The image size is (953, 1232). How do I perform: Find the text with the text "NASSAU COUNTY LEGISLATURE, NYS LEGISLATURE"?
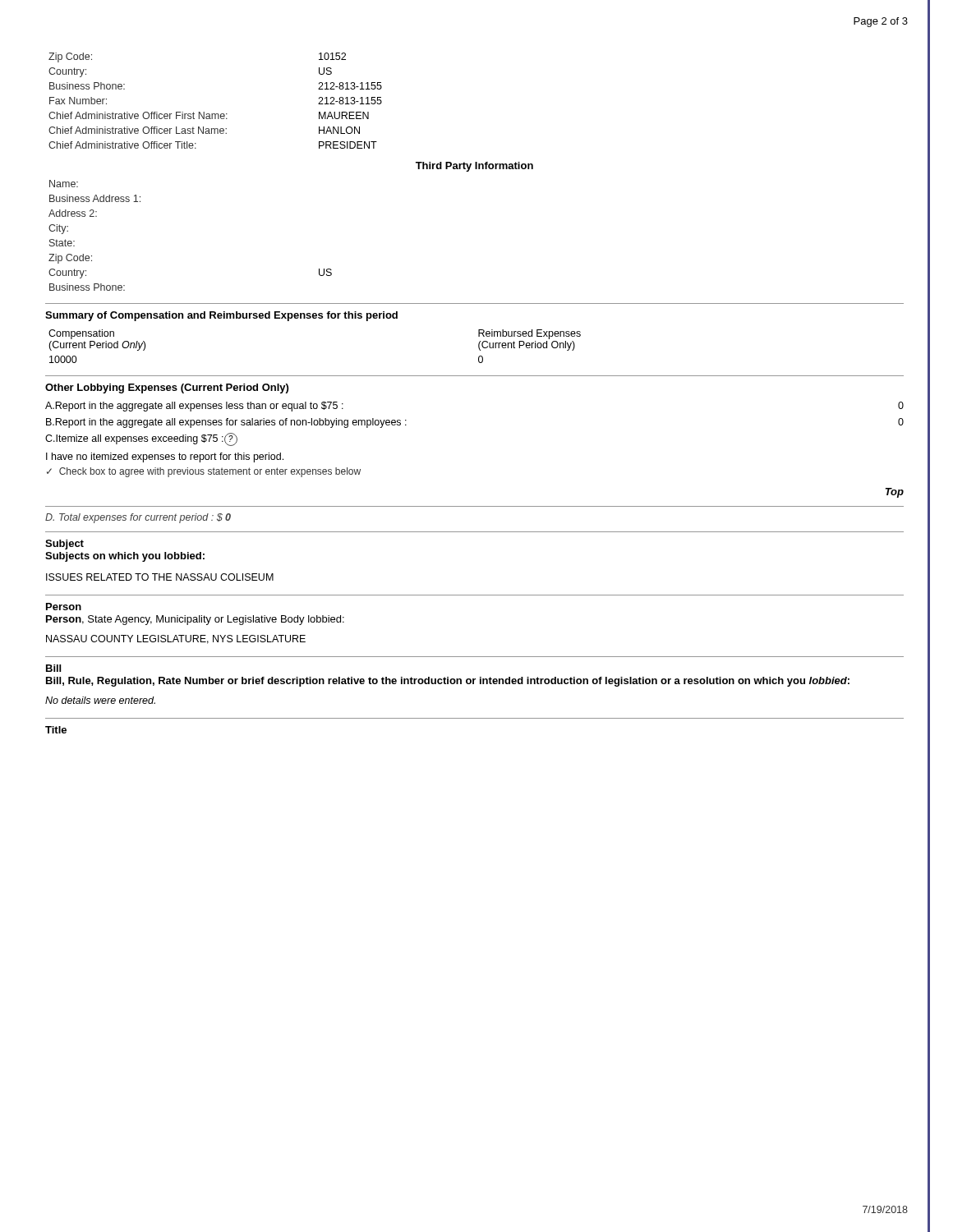[176, 639]
